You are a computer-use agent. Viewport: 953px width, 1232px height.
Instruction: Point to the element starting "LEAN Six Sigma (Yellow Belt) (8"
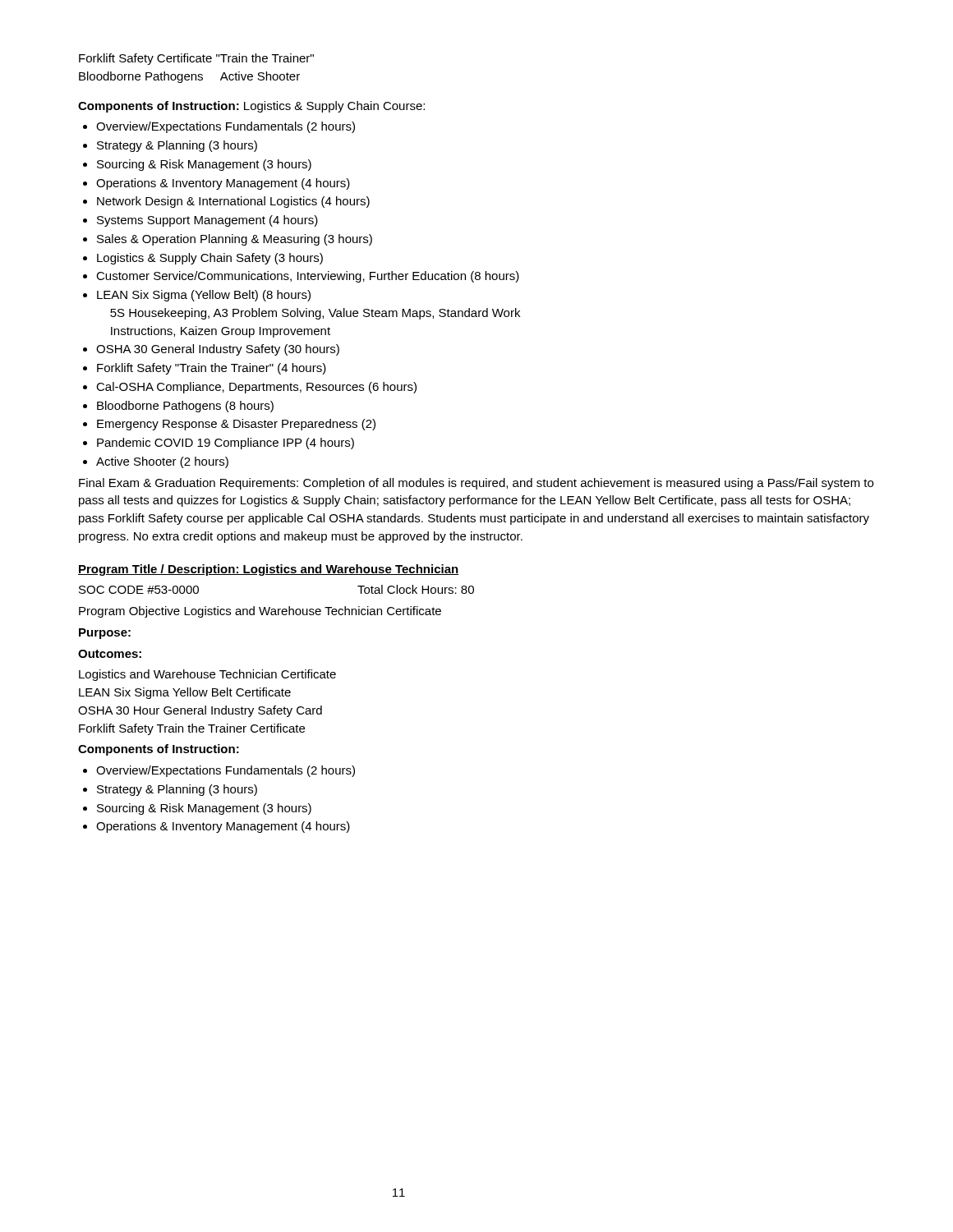(476, 313)
